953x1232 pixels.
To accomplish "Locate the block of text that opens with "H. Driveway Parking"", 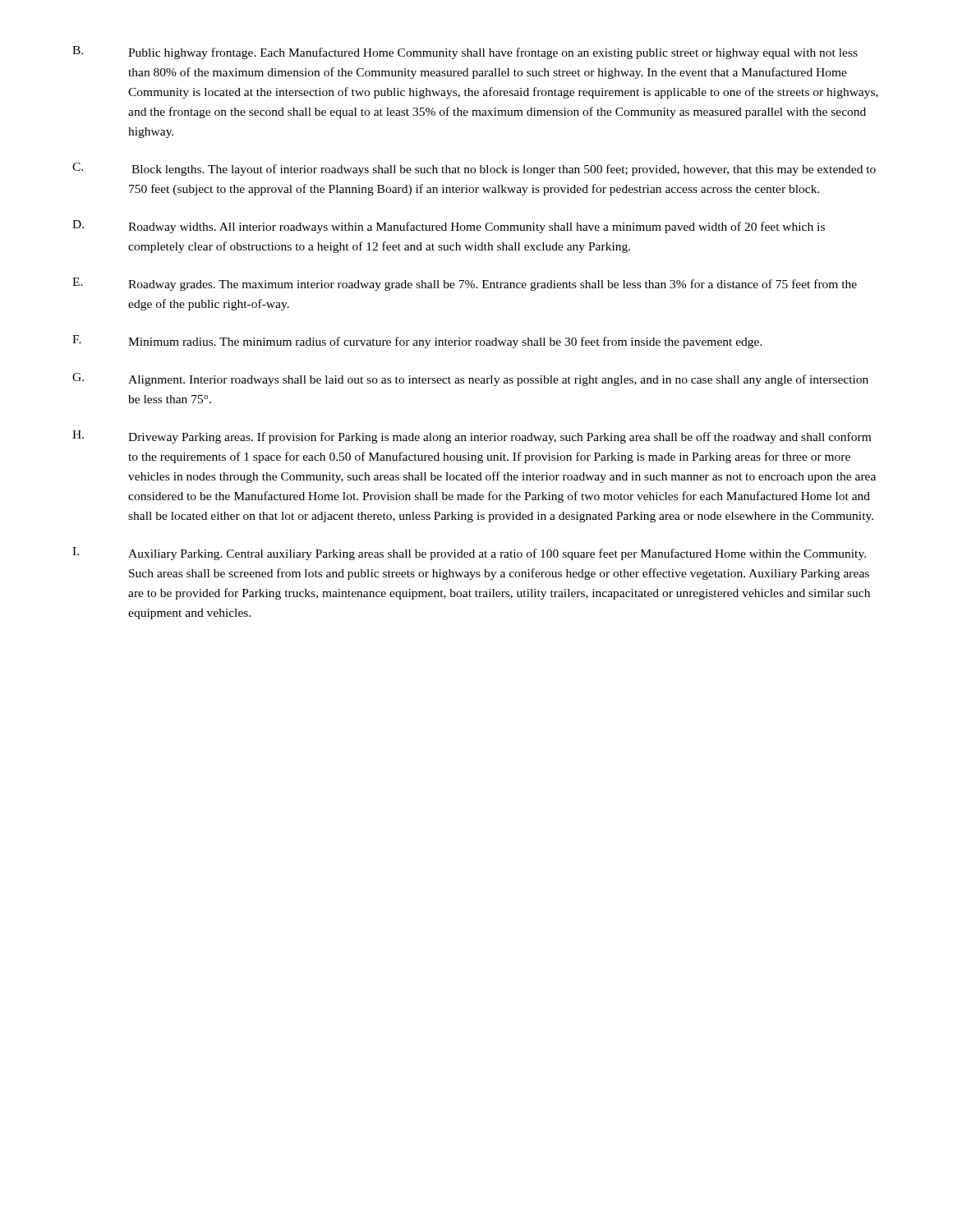I will (476, 477).
